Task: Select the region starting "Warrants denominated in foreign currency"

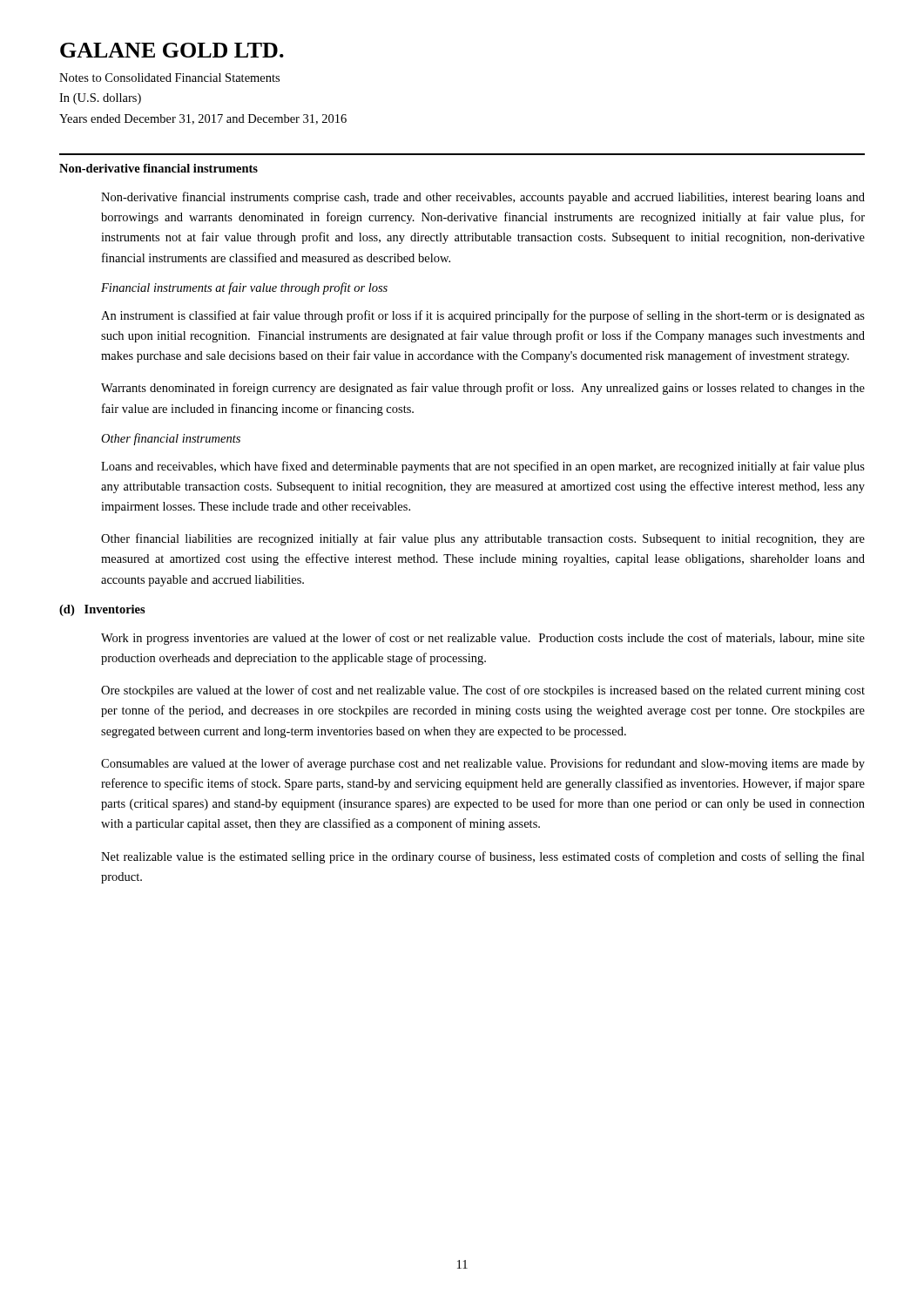Action: point(483,398)
